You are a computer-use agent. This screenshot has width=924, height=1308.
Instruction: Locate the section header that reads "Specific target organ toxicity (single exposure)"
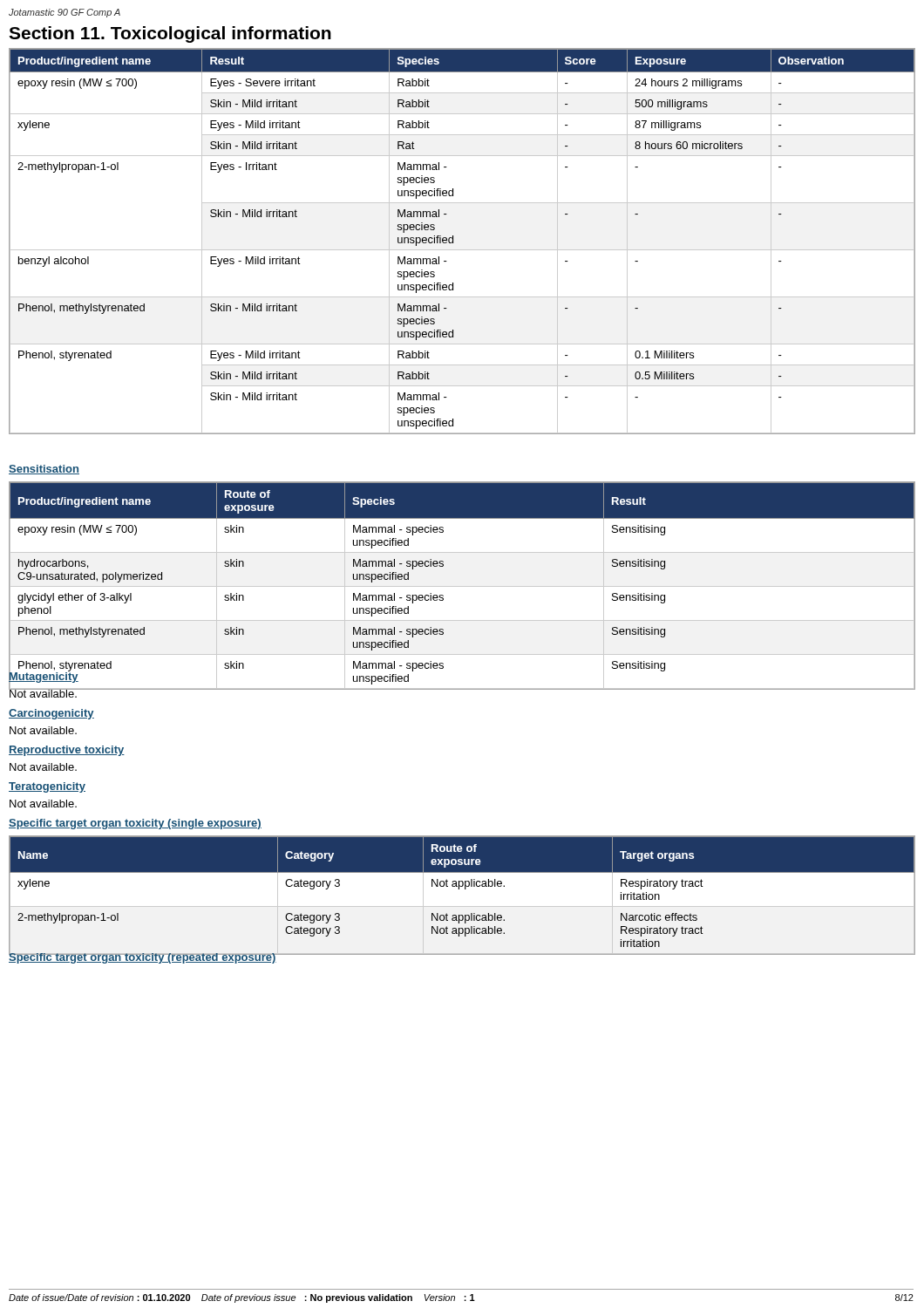pos(135,823)
